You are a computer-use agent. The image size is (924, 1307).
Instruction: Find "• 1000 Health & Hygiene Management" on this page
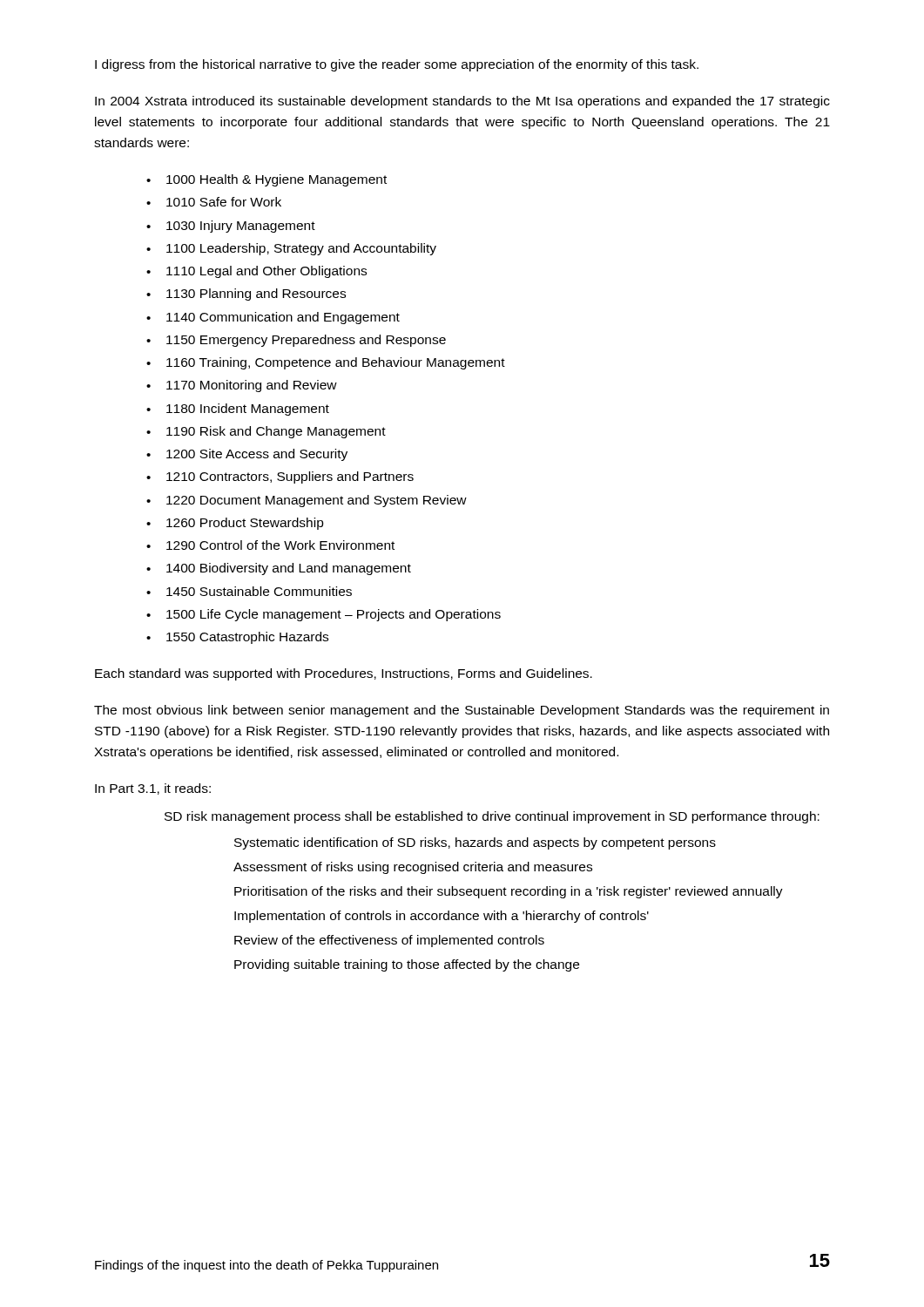point(267,180)
